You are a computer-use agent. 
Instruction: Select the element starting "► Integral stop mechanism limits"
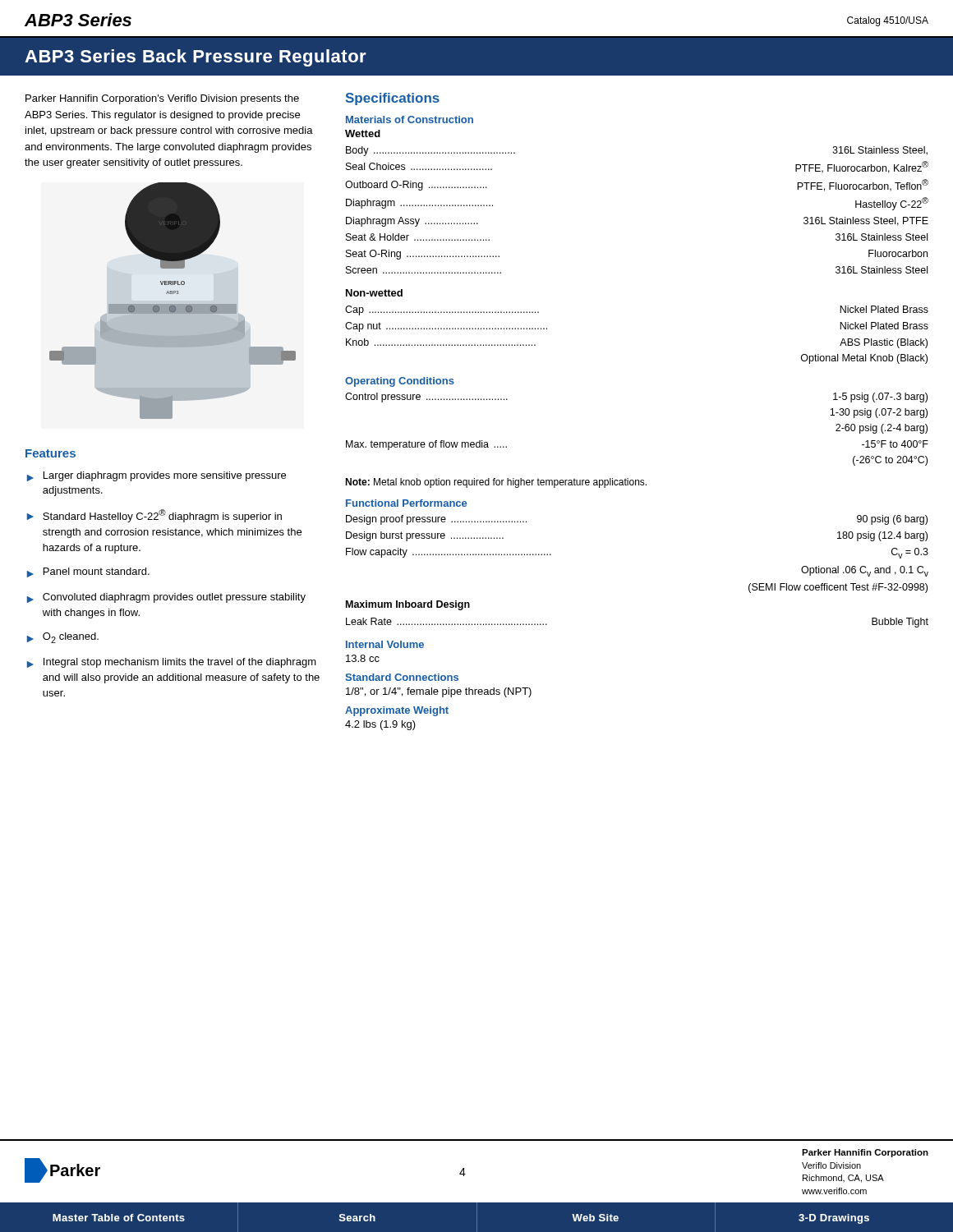click(173, 678)
